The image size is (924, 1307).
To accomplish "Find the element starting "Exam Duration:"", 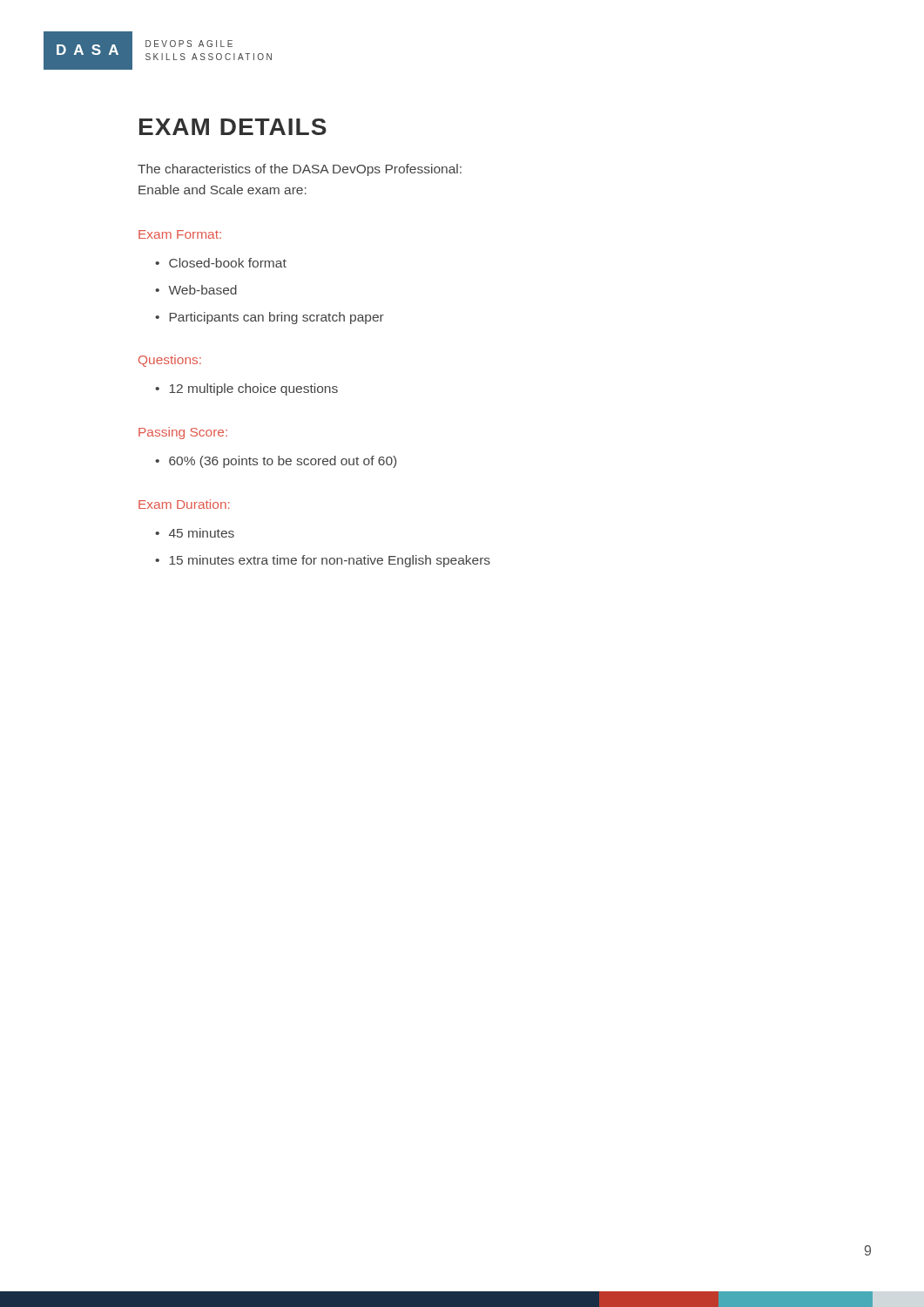I will 184,504.
